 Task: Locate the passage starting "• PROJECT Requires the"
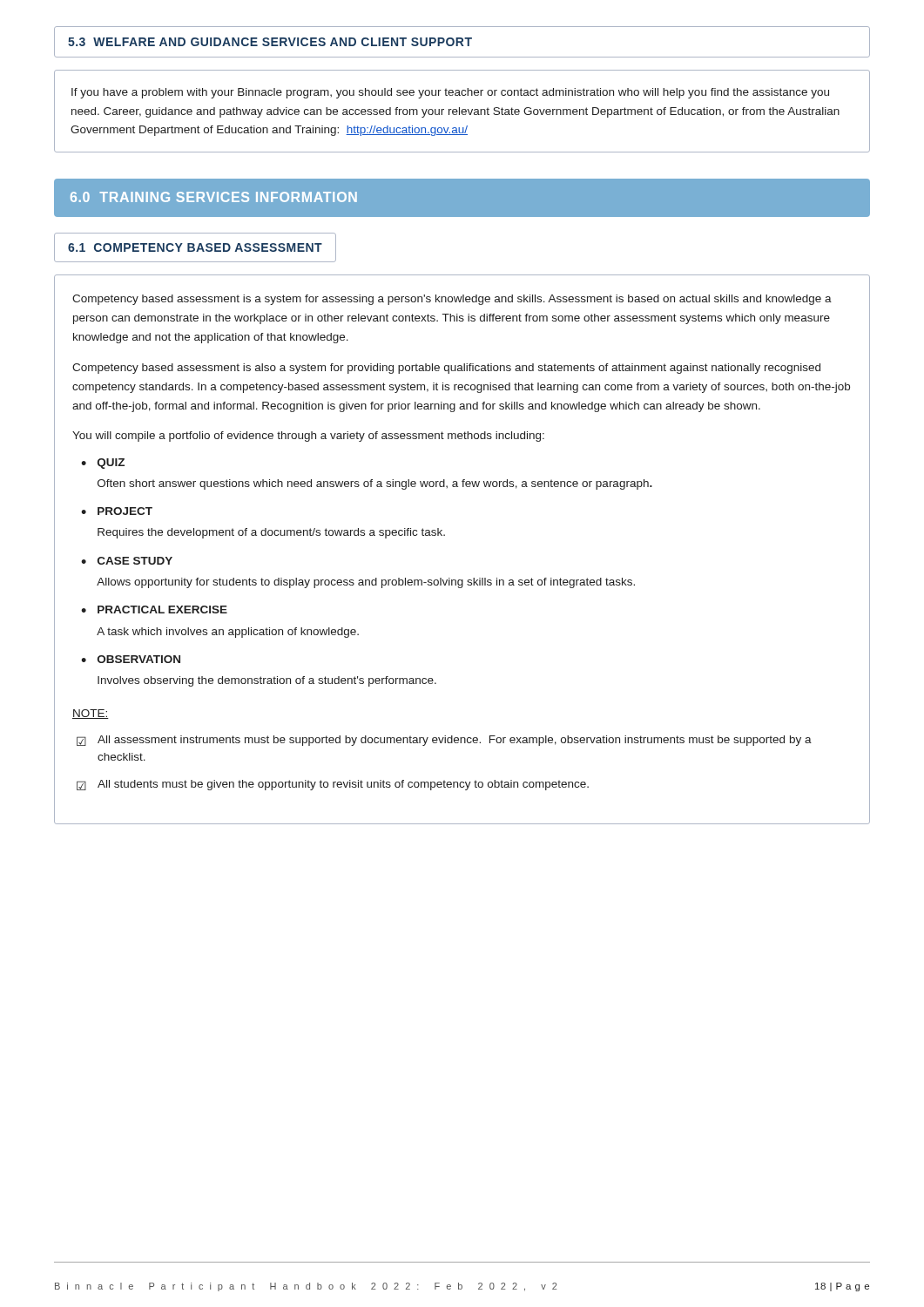pyautogui.click(x=117, y=511)
